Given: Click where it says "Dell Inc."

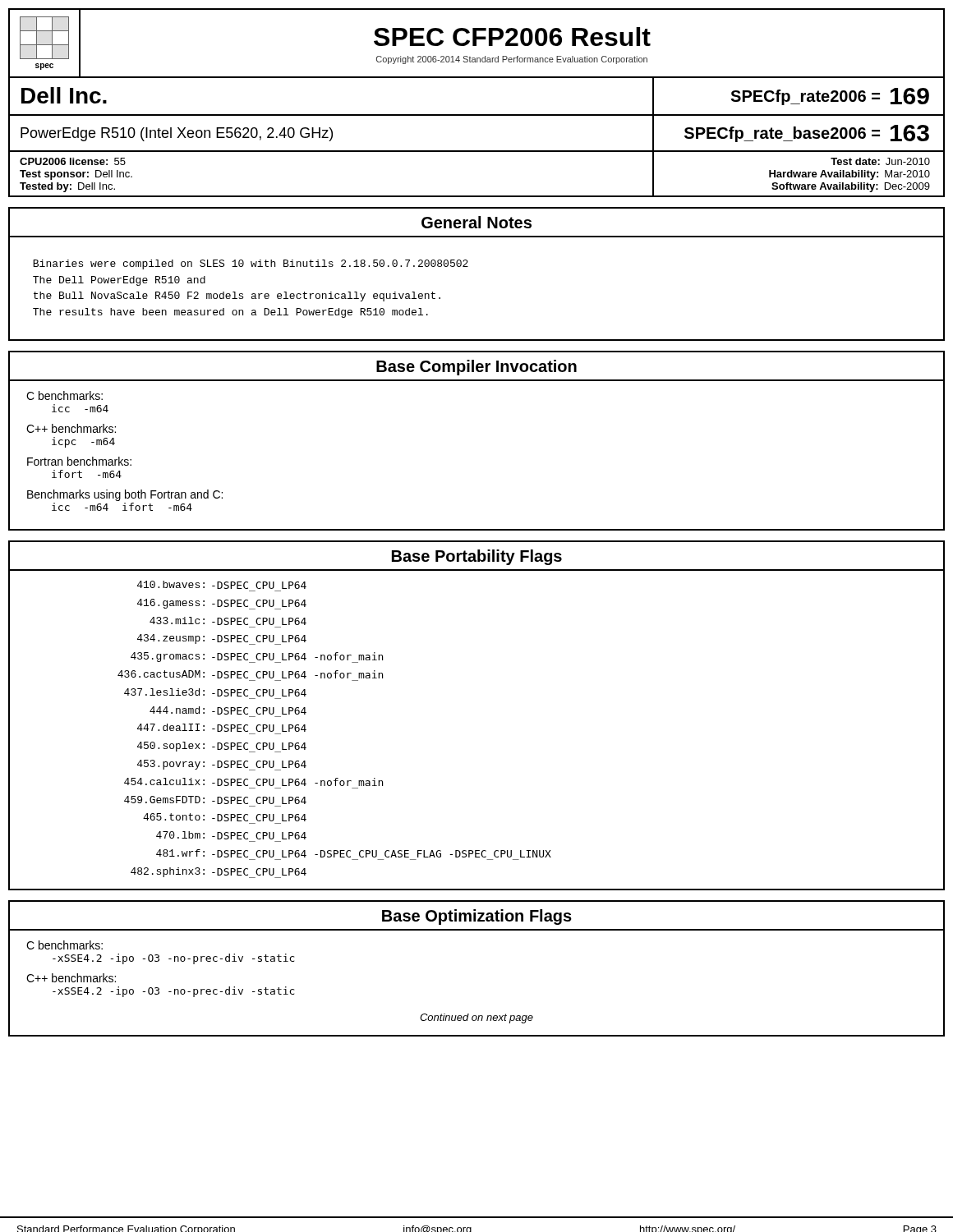Looking at the screenshot, I should tap(64, 96).
